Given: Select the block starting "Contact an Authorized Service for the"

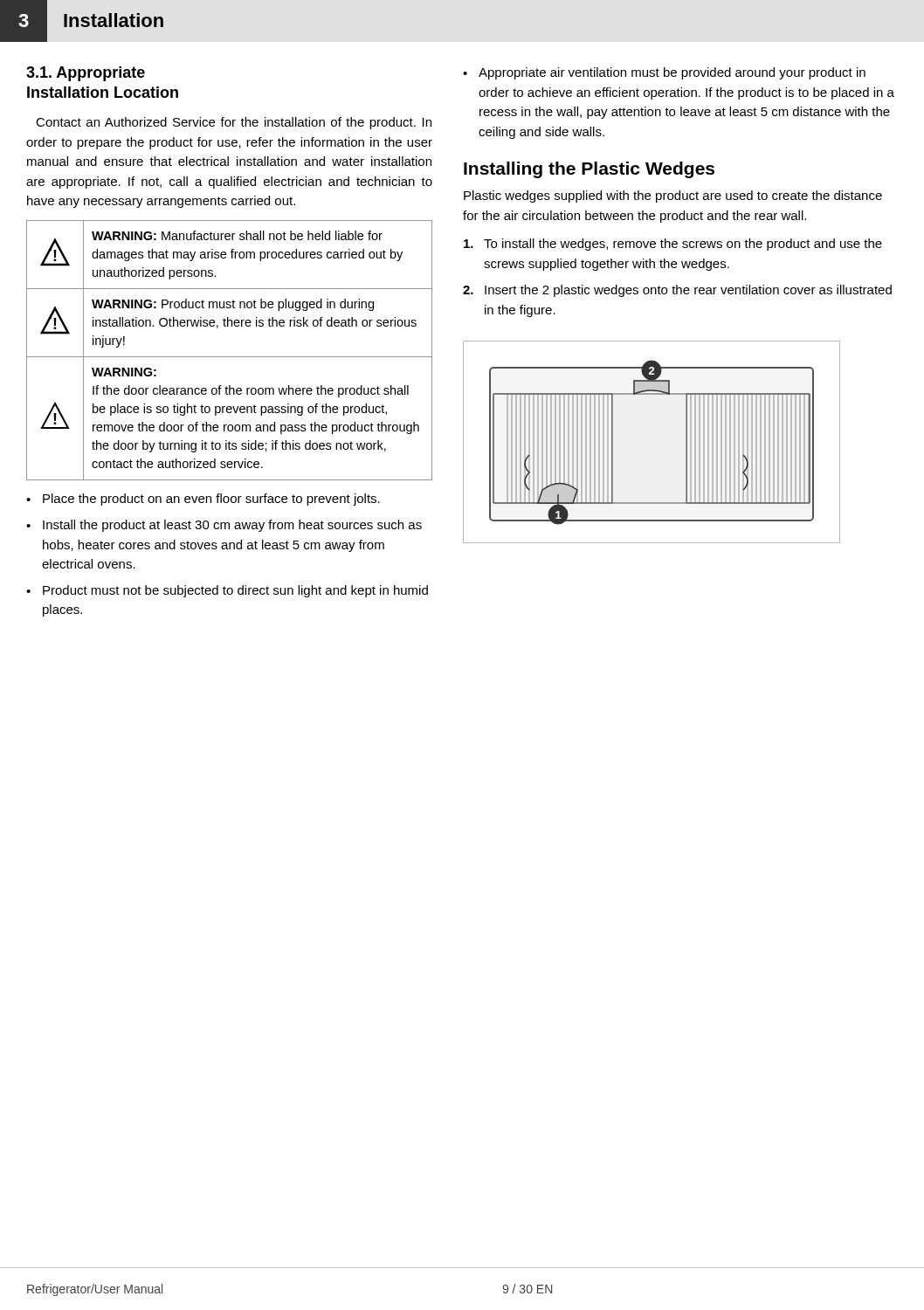Looking at the screenshot, I should click(229, 161).
